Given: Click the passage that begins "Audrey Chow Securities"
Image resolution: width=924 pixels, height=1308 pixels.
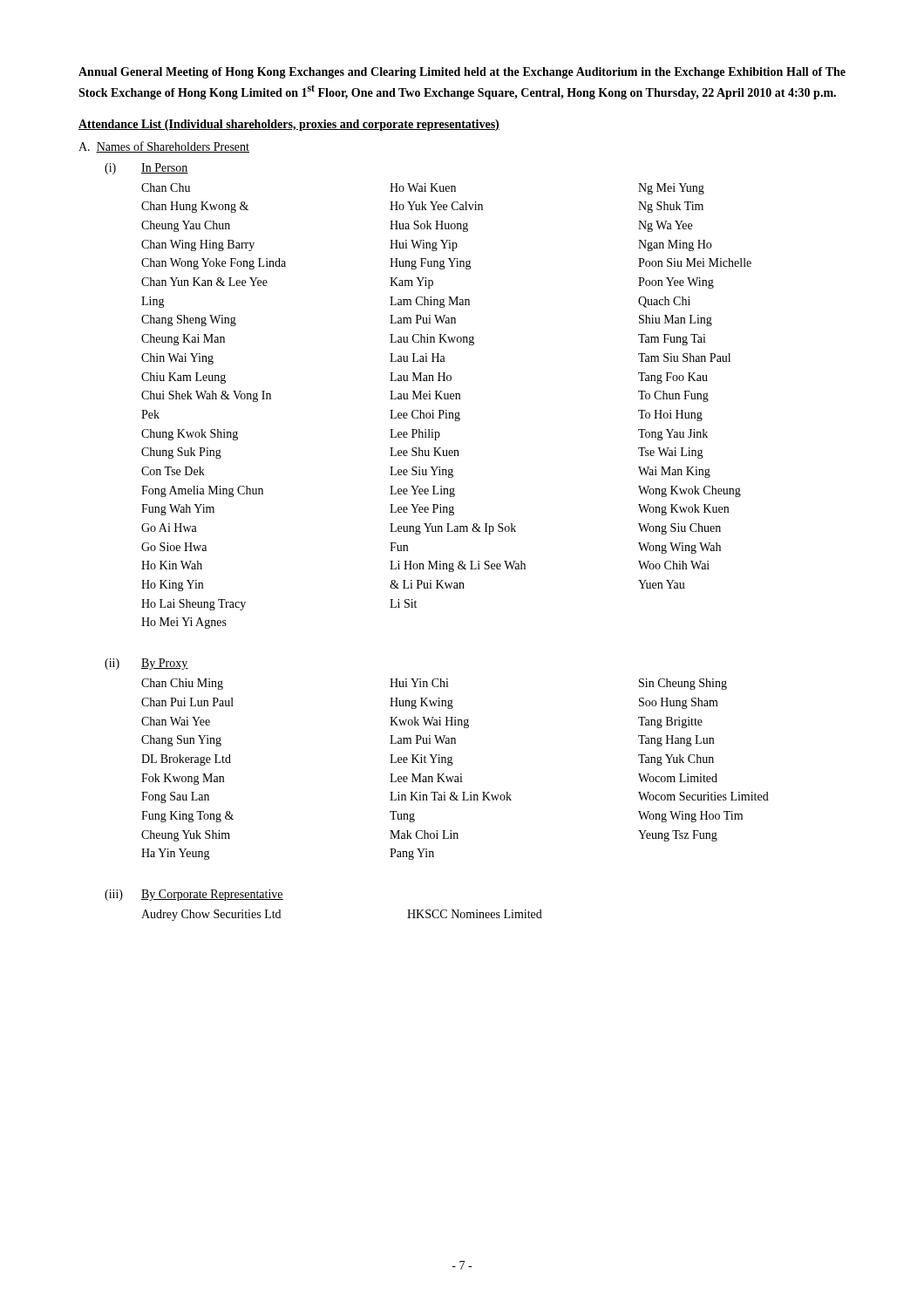Looking at the screenshot, I should coord(398,915).
